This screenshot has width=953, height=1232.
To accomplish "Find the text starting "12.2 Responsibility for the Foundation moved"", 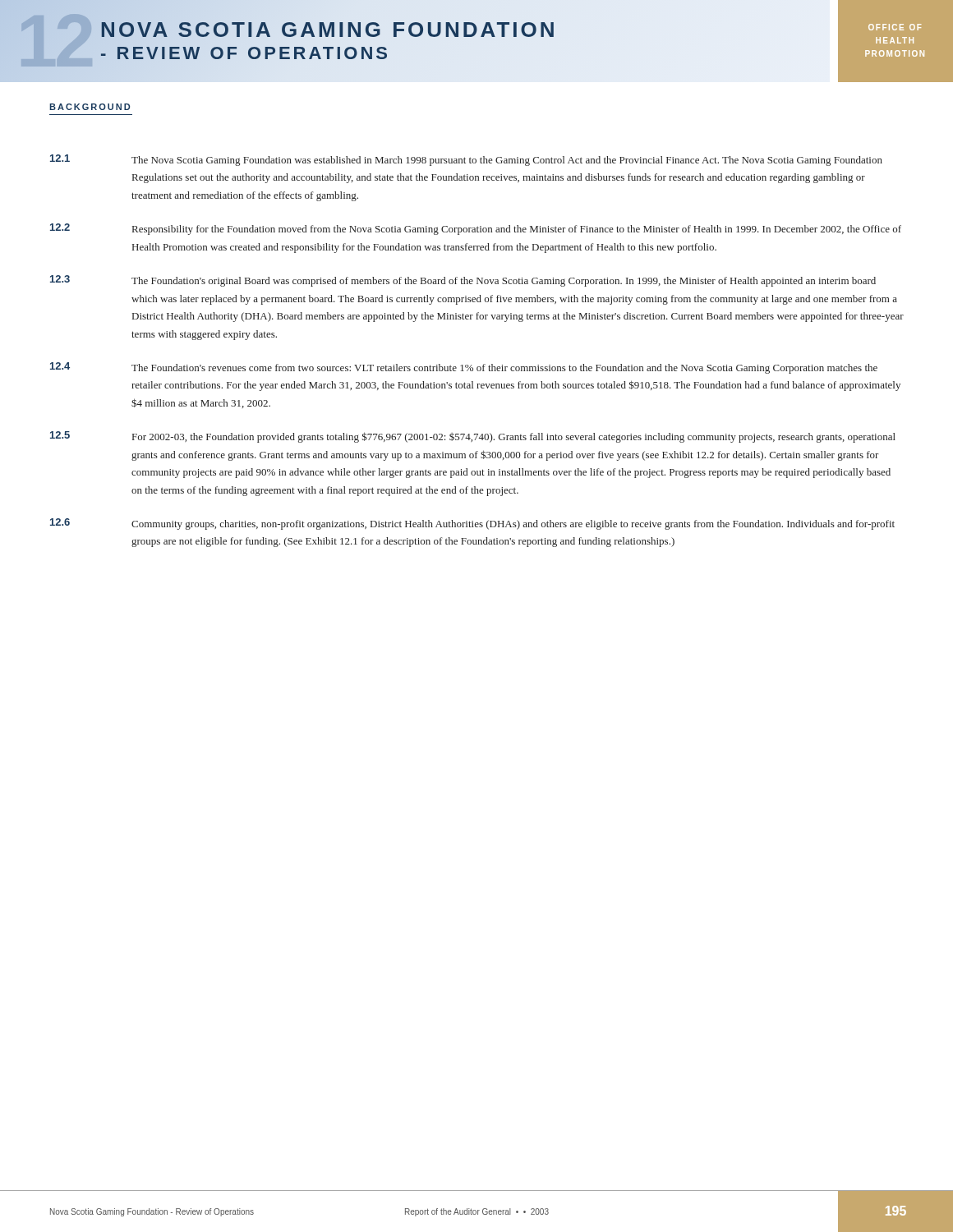I will point(476,238).
